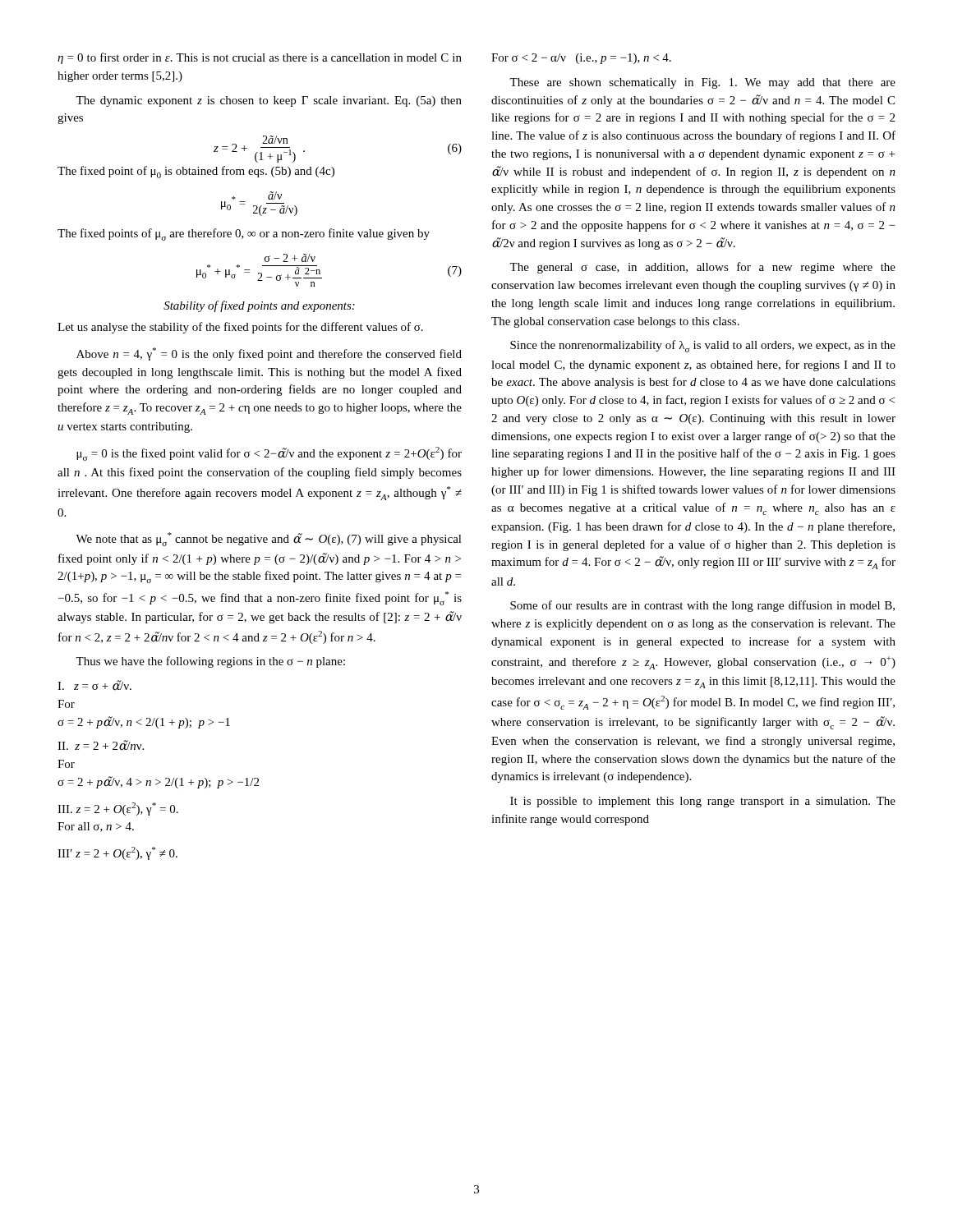This screenshot has height=1232, width=953.
Task: Select the passage starting "η = 0 to first order in ε."
Action: (x=260, y=67)
